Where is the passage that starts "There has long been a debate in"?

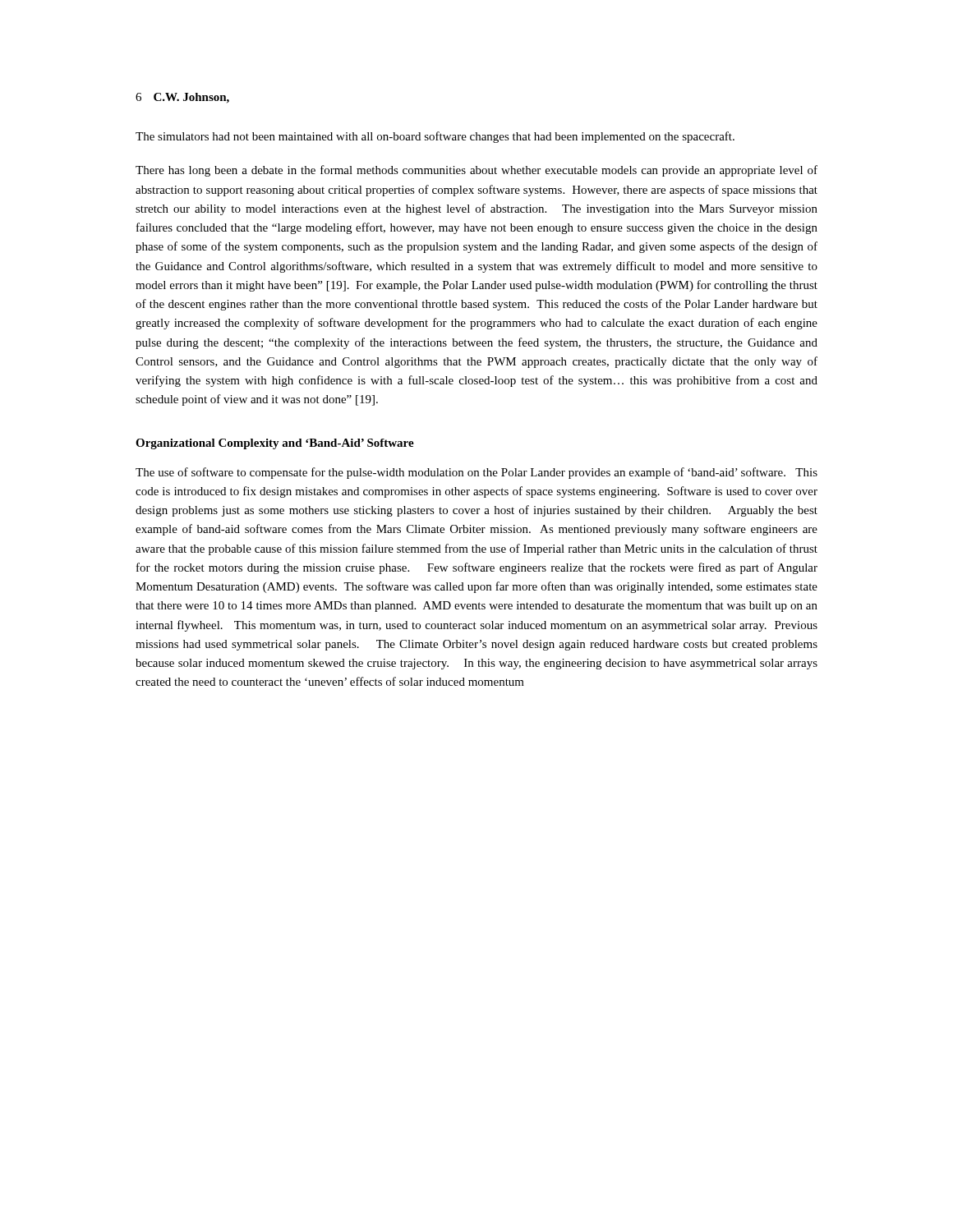pyautogui.click(x=476, y=285)
